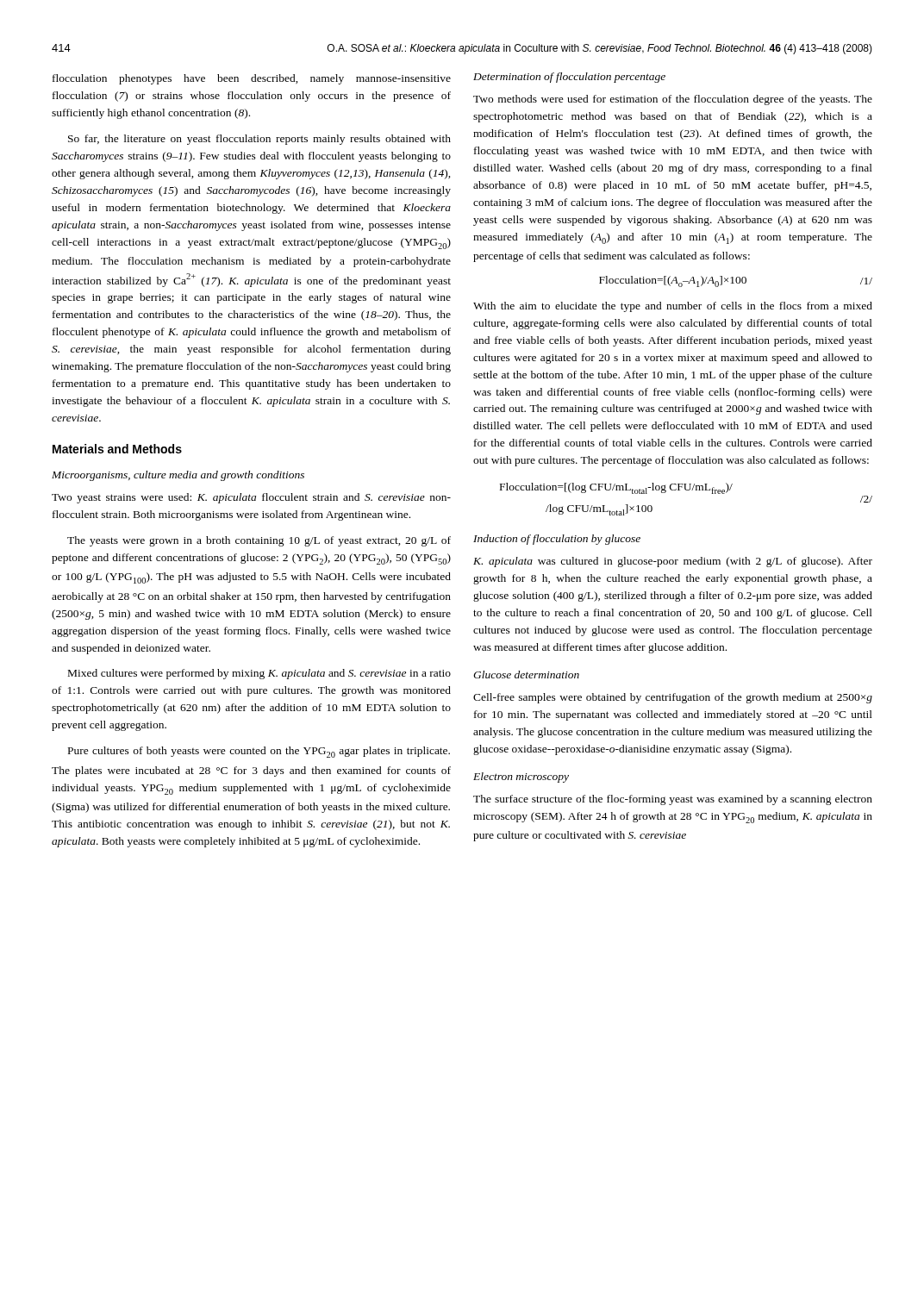924x1293 pixels.
Task: Point to the text block starting "Two methods were used for estimation"
Action: coord(673,178)
